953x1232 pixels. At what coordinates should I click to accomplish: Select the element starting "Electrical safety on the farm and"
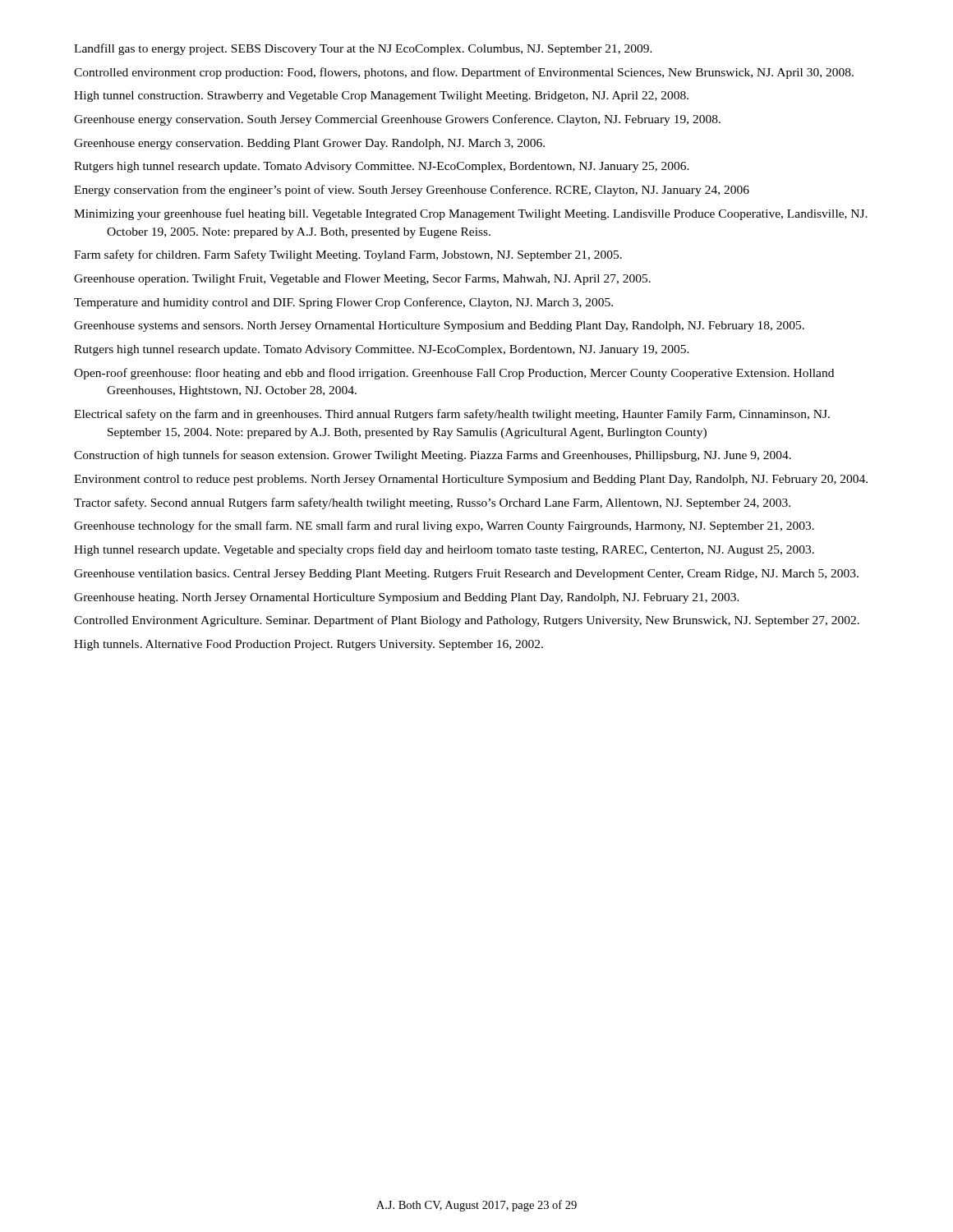[452, 422]
